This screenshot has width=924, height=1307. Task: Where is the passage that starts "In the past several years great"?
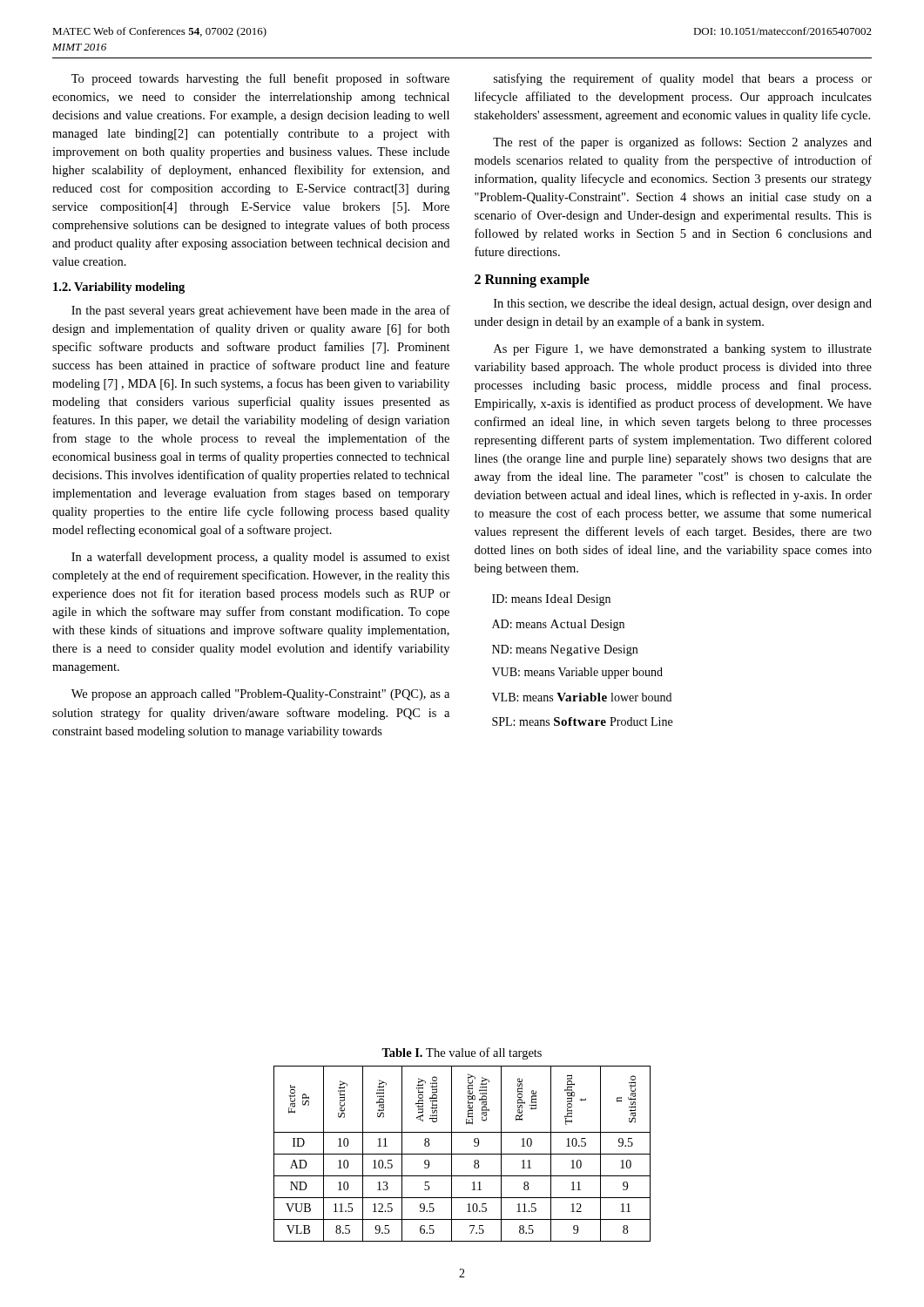(251, 521)
